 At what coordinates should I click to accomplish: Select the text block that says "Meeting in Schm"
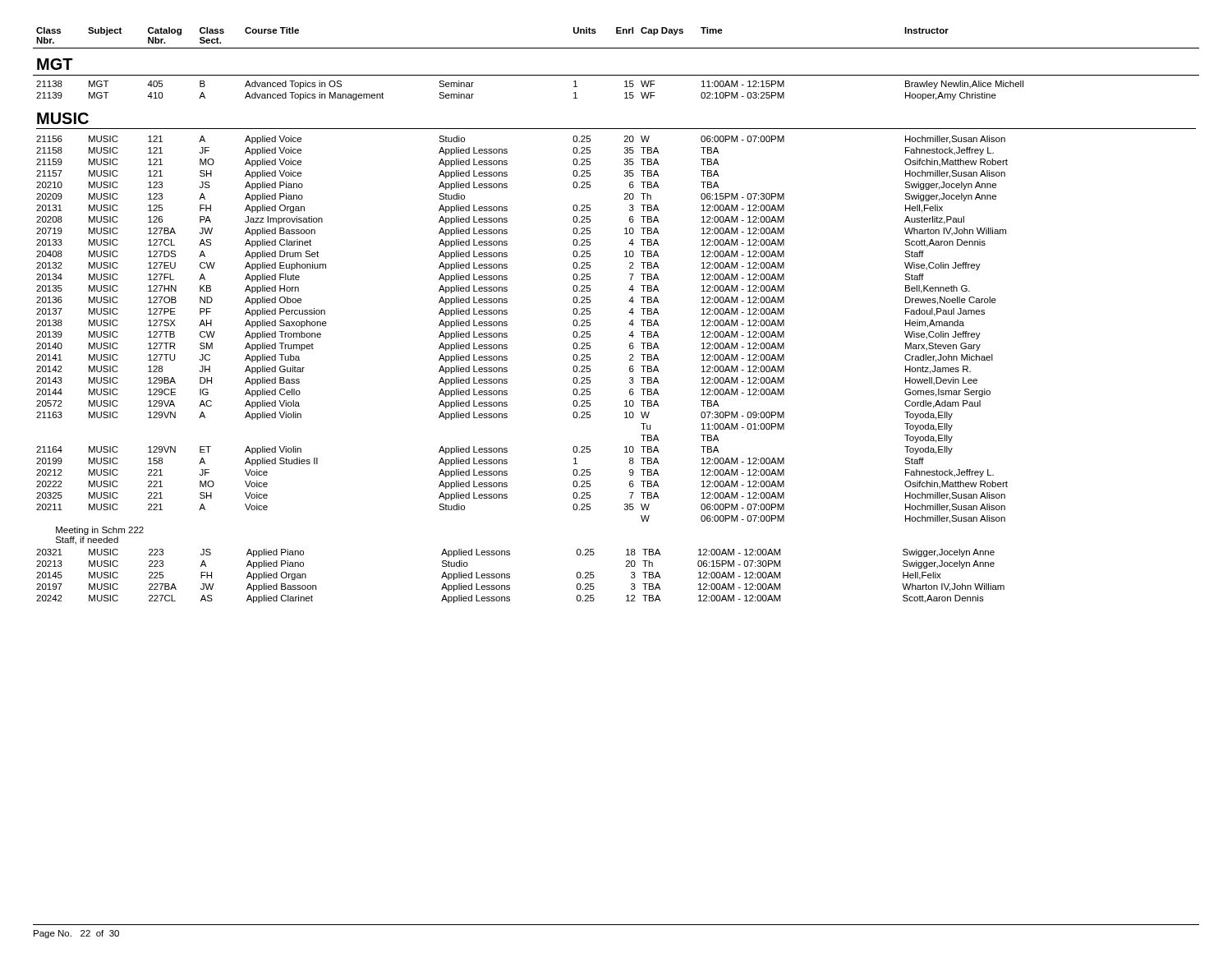click(92, 535)
